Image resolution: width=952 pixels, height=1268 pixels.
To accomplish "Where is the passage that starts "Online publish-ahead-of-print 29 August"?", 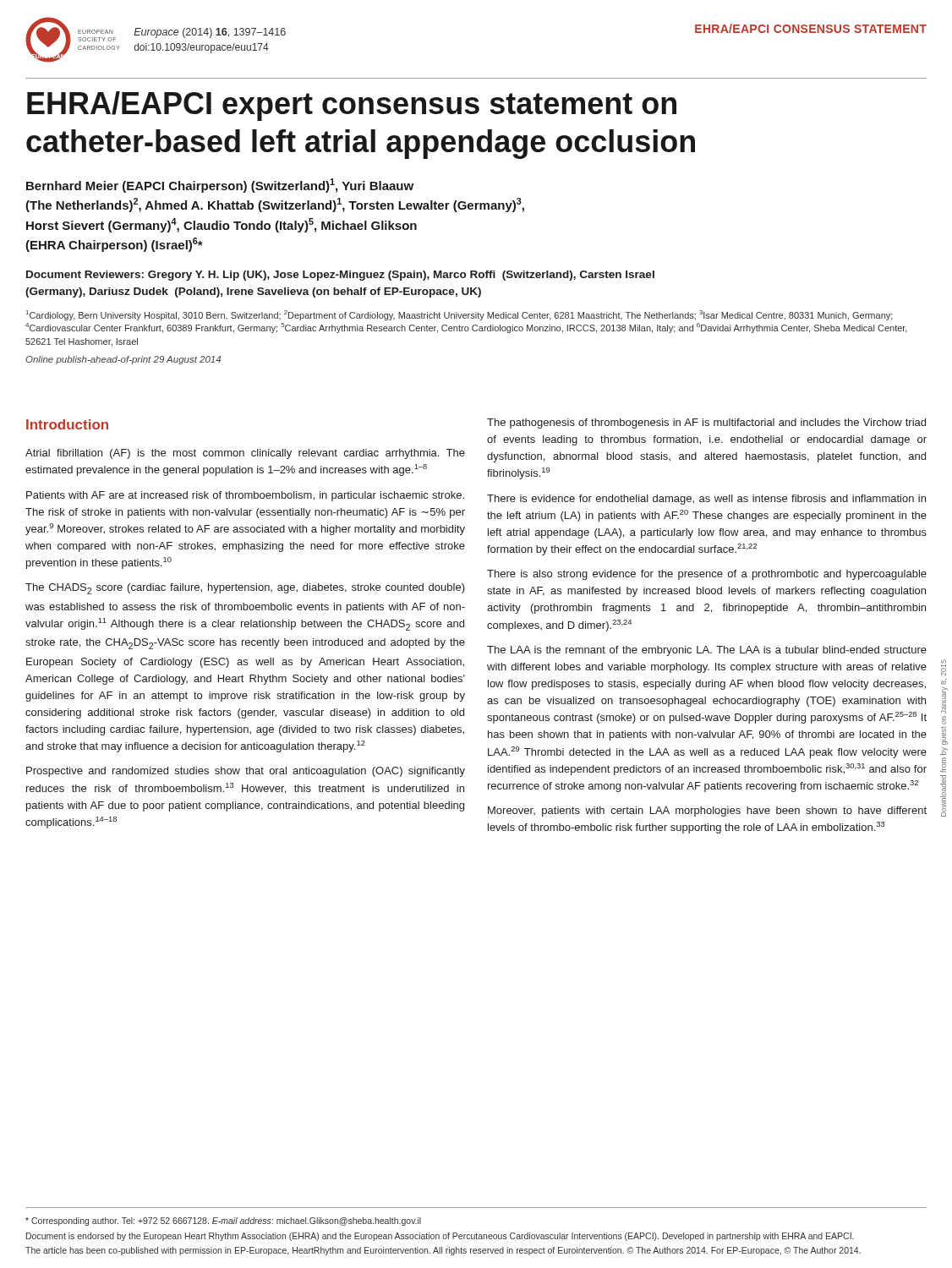I will point(123,359).
